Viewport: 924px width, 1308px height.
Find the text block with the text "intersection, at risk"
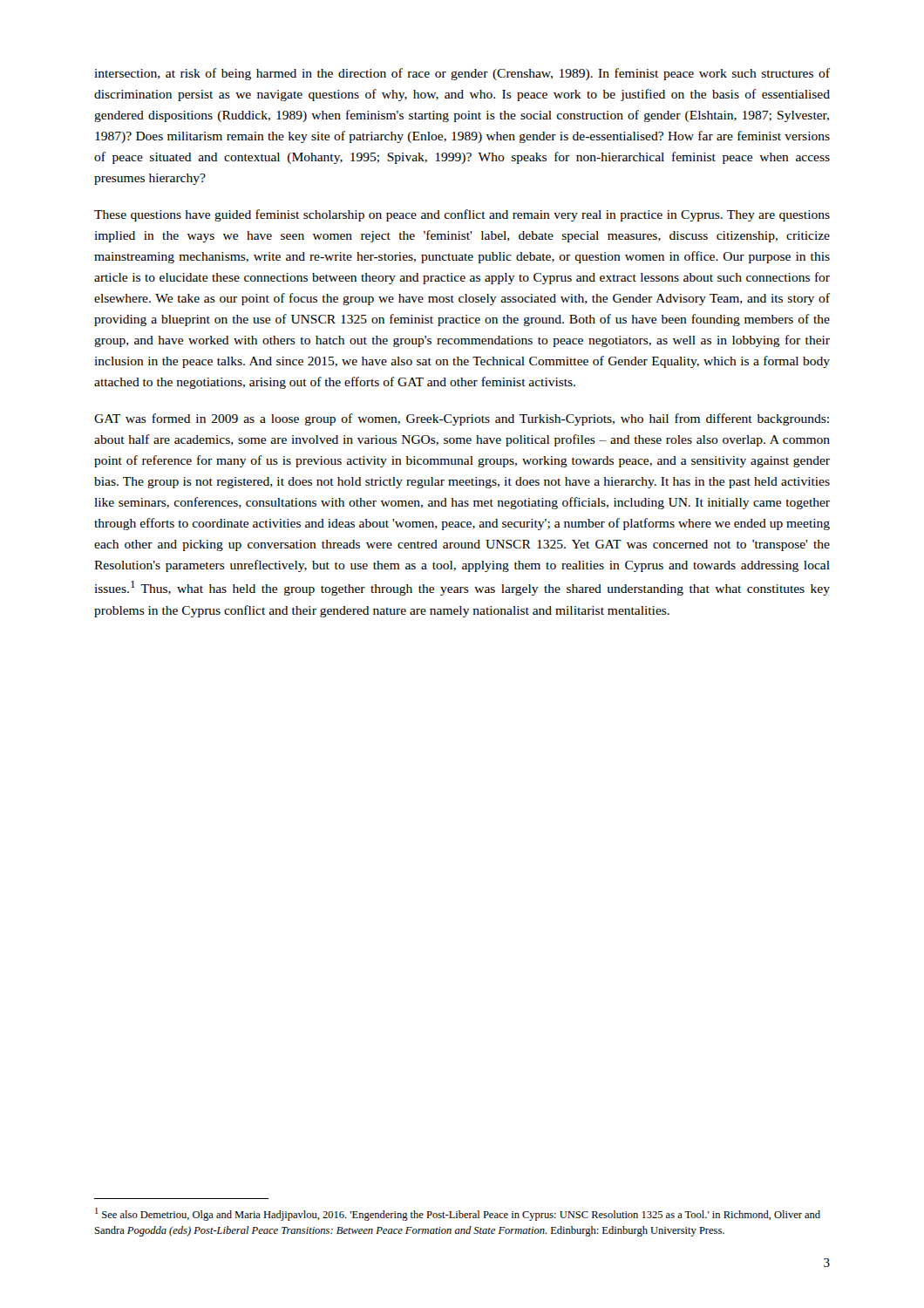pos(462,125)
